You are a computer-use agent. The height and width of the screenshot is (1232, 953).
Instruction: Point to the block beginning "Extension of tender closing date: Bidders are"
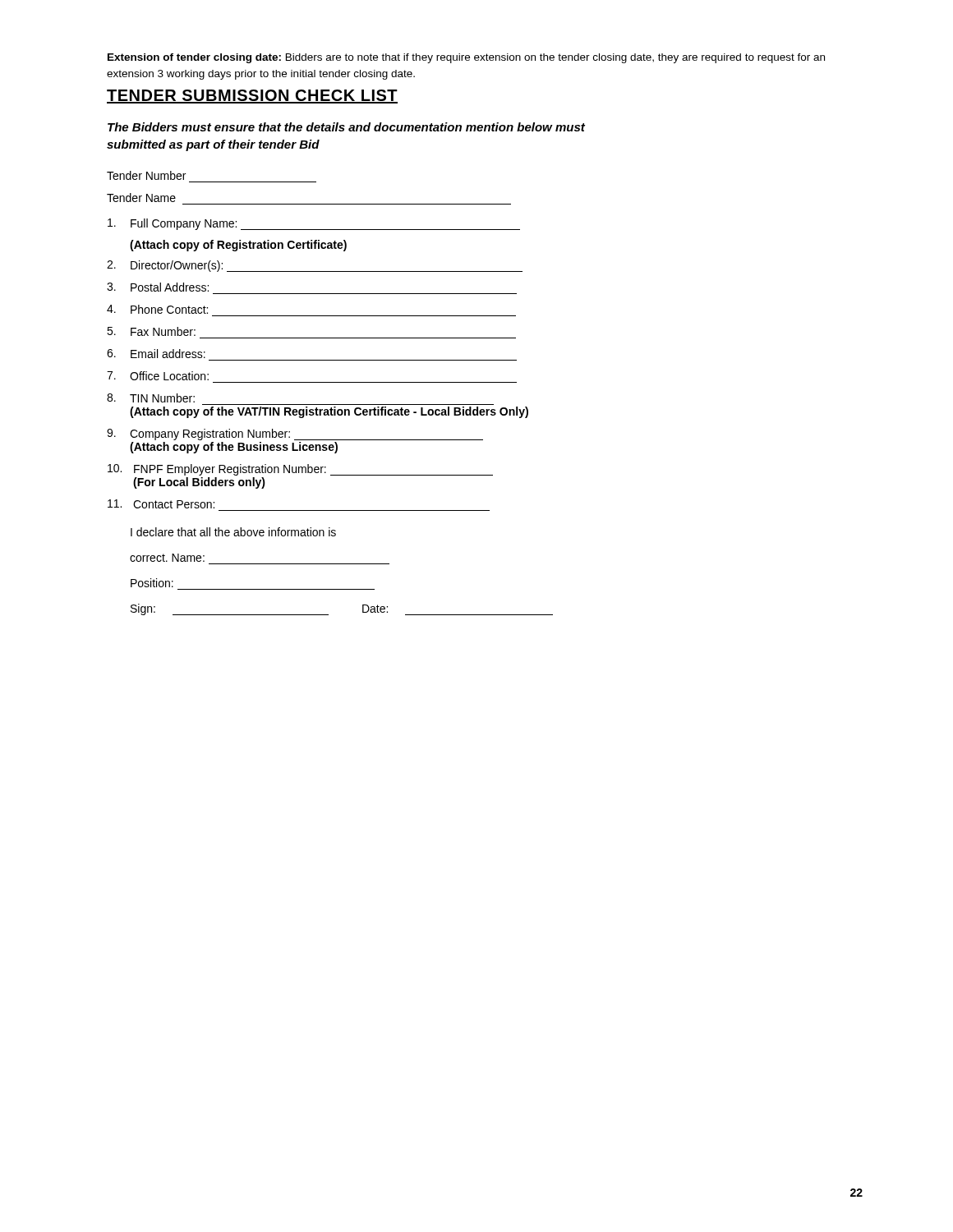coord(466,65)
